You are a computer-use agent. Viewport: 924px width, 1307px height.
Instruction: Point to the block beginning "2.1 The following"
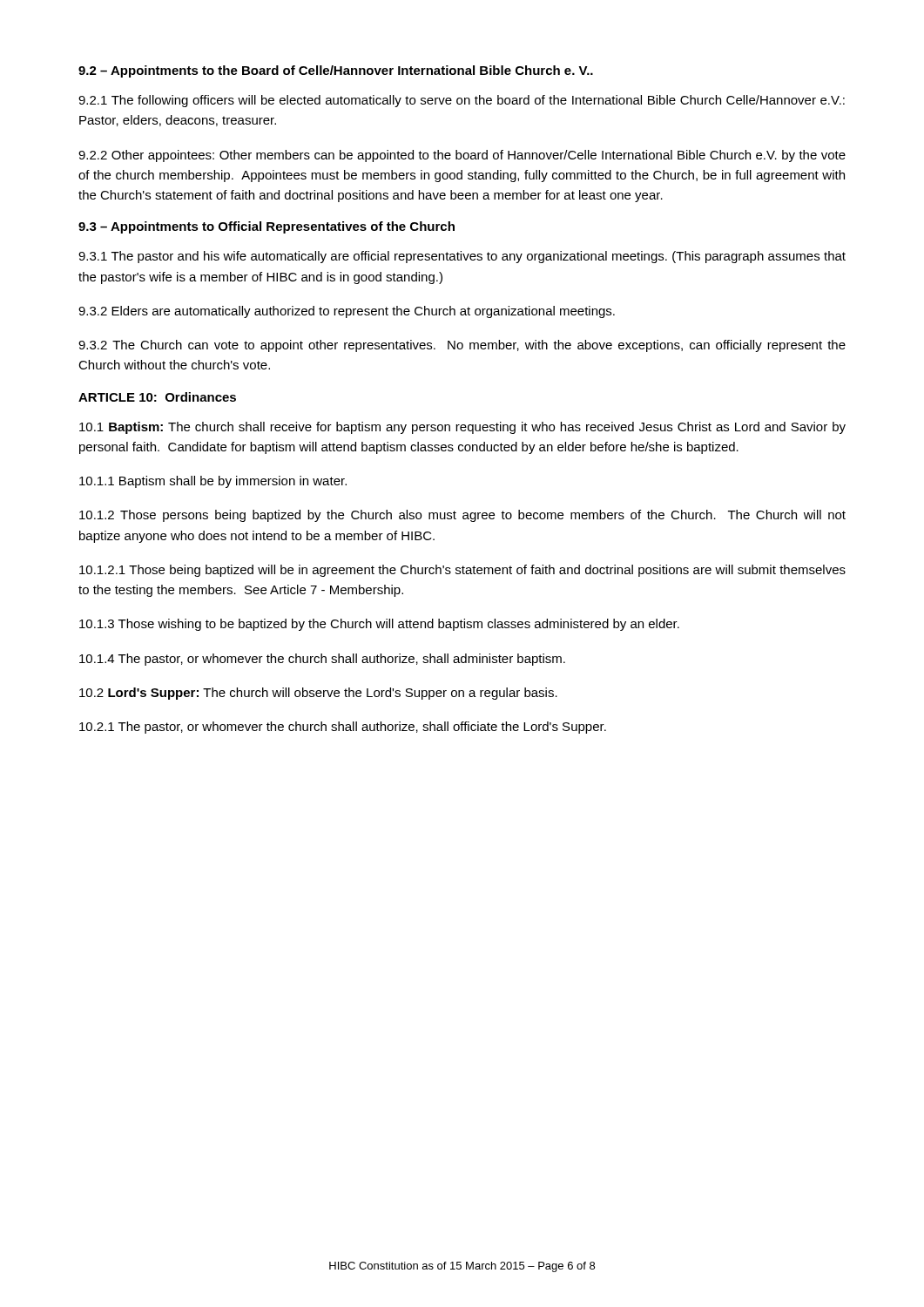[462, 110]
